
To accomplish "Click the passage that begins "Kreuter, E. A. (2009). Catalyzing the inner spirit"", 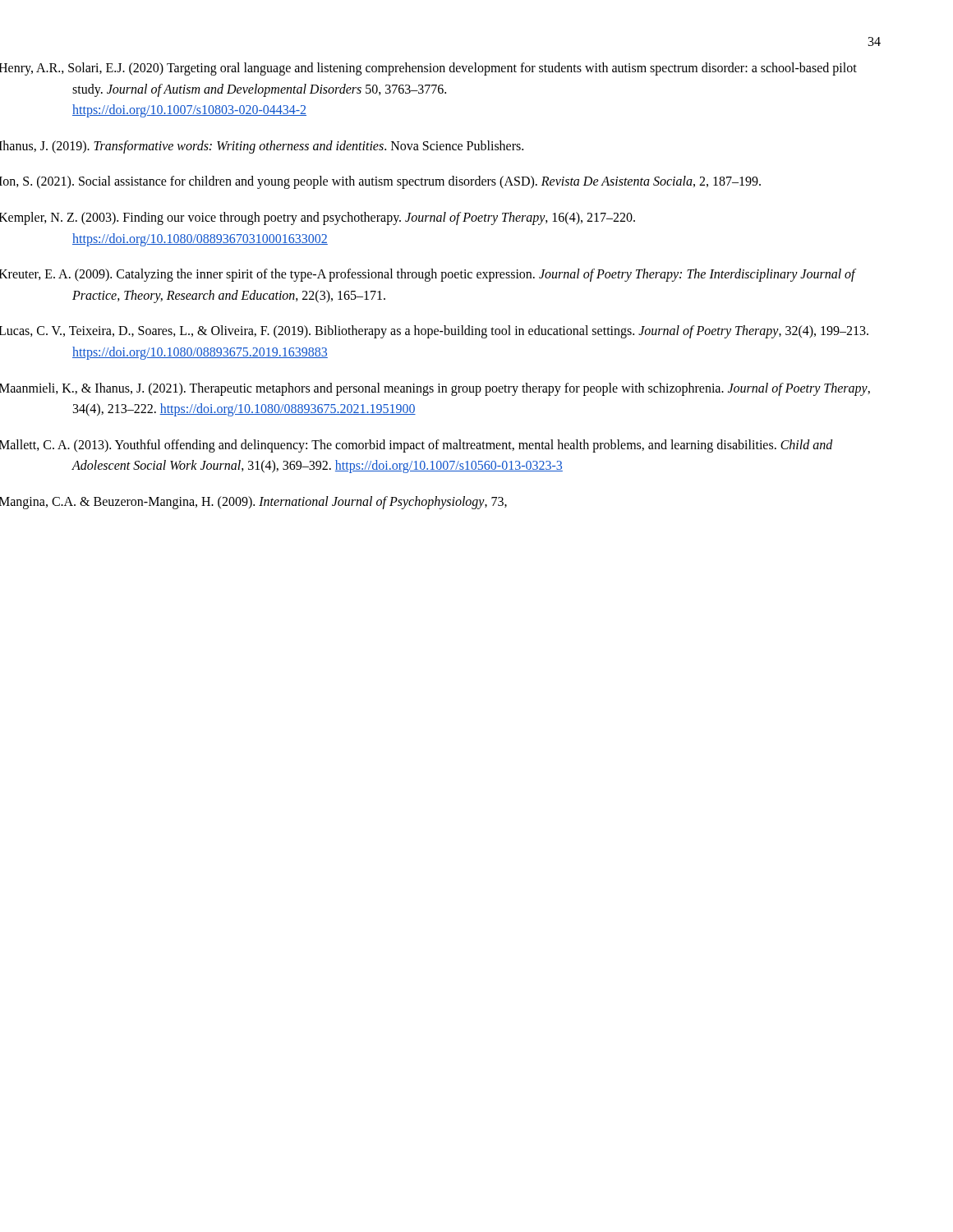I will (476, 285).
